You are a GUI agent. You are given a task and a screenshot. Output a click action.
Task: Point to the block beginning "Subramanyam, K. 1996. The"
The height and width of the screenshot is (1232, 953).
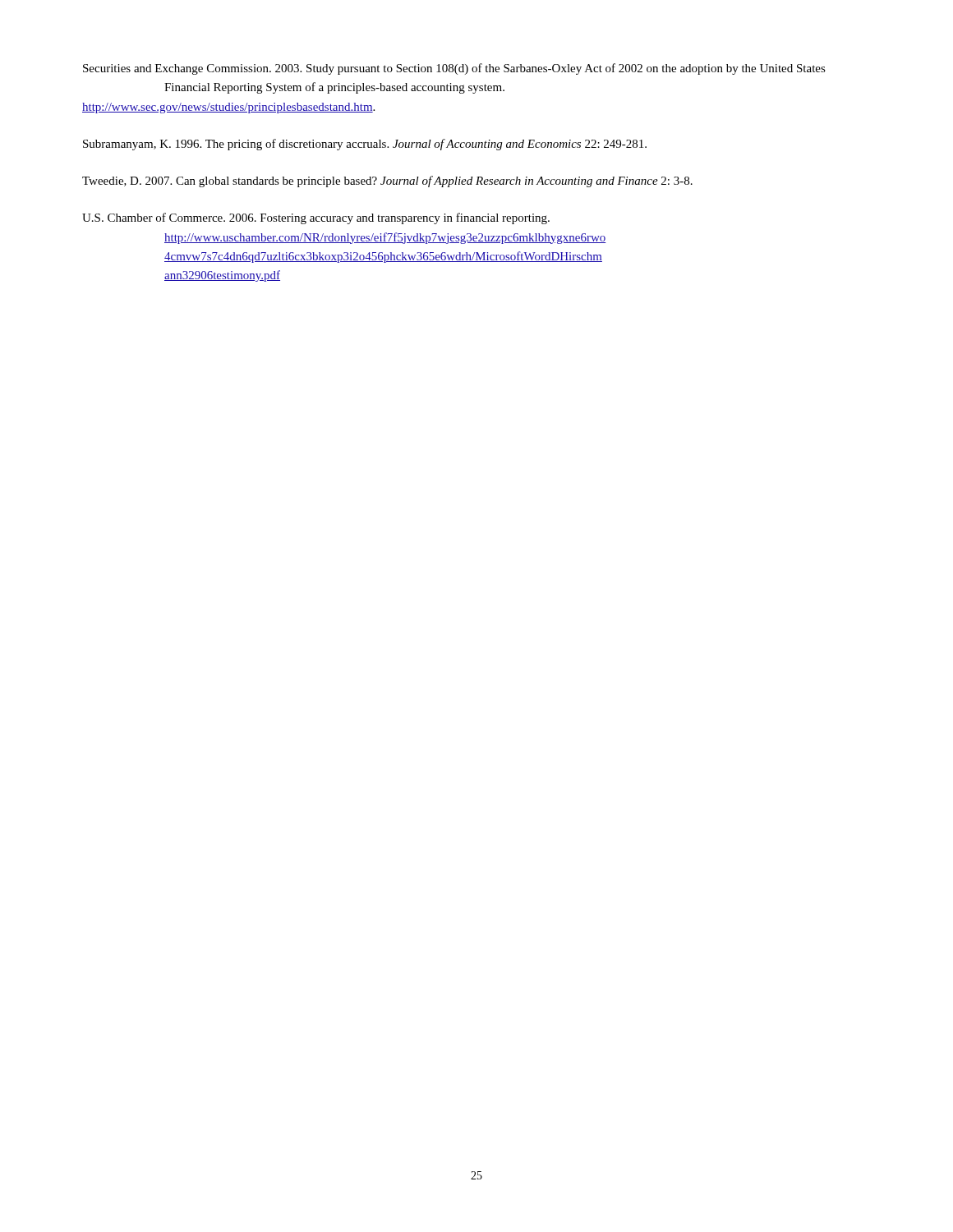click(x=365, y=144)
